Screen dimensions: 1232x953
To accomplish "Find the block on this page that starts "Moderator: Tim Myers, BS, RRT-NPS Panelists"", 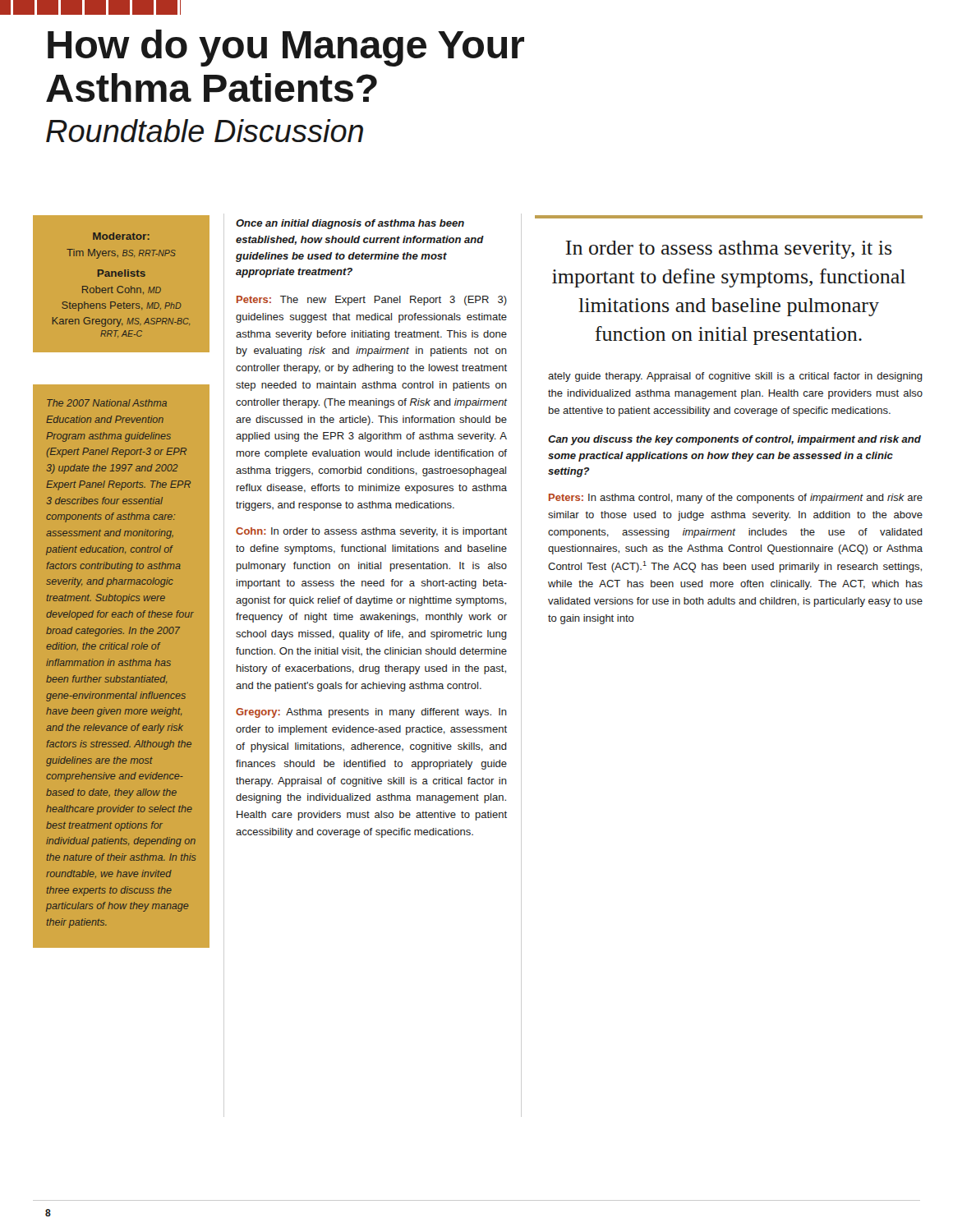I will tap(121, 285).
